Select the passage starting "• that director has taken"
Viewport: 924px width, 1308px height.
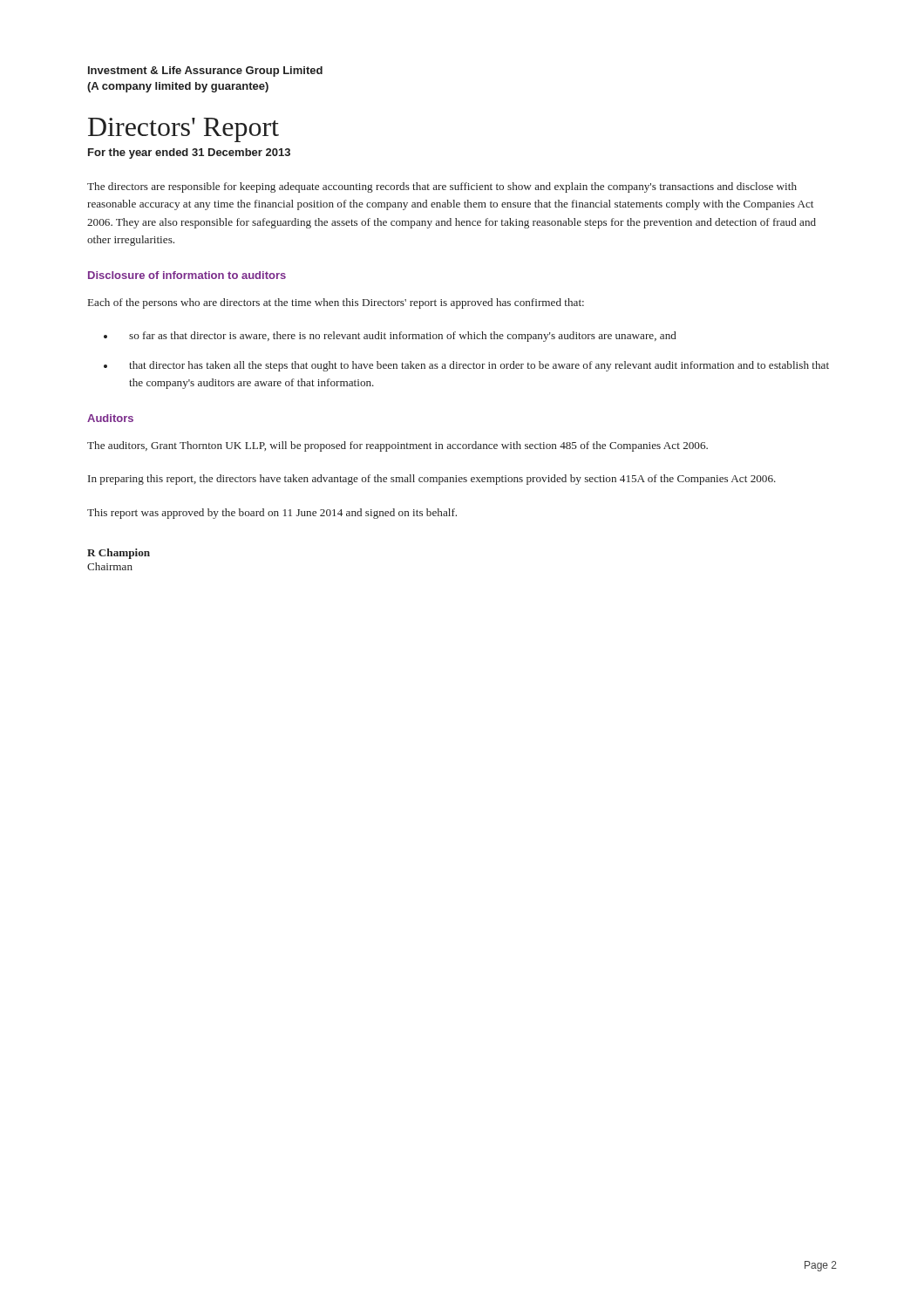pyautogui.click(x=470, y=374)
